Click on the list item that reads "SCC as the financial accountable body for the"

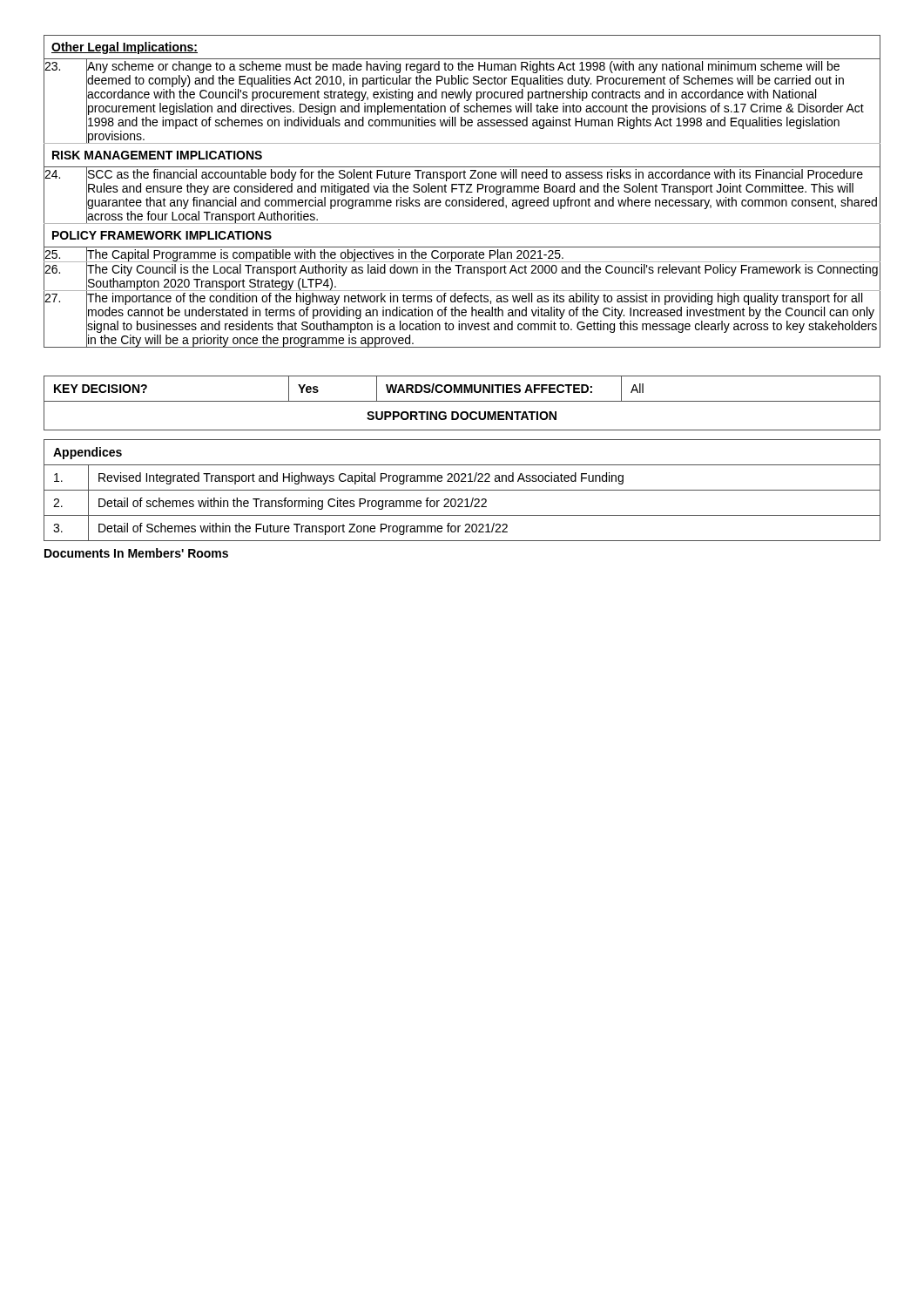click(x=482, y=195)
